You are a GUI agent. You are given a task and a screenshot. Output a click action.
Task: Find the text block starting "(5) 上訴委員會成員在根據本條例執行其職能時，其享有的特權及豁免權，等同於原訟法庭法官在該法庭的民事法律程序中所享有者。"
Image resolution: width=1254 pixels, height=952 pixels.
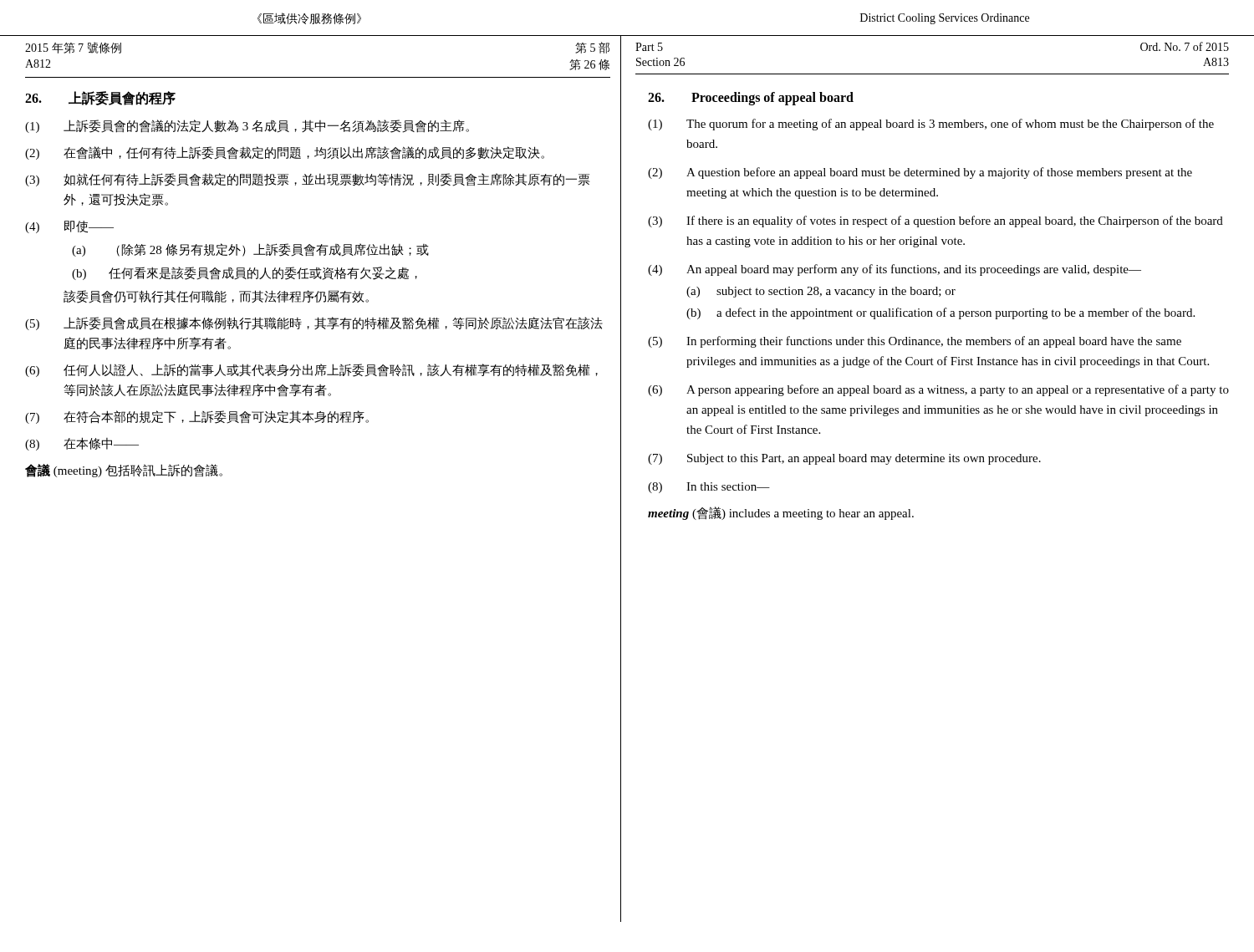click(x=318, y=333)
